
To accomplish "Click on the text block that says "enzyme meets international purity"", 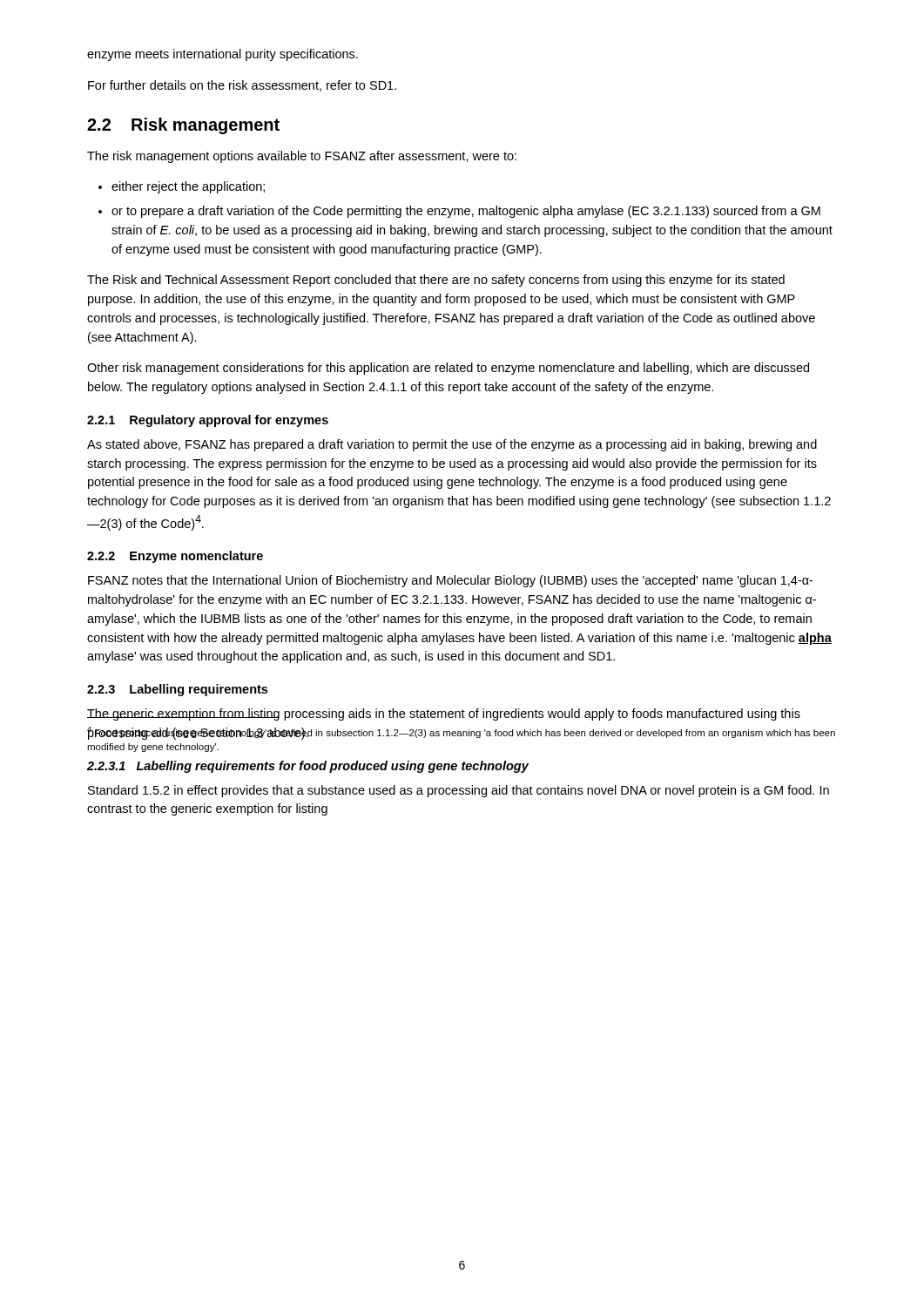I will pos(223,54).
